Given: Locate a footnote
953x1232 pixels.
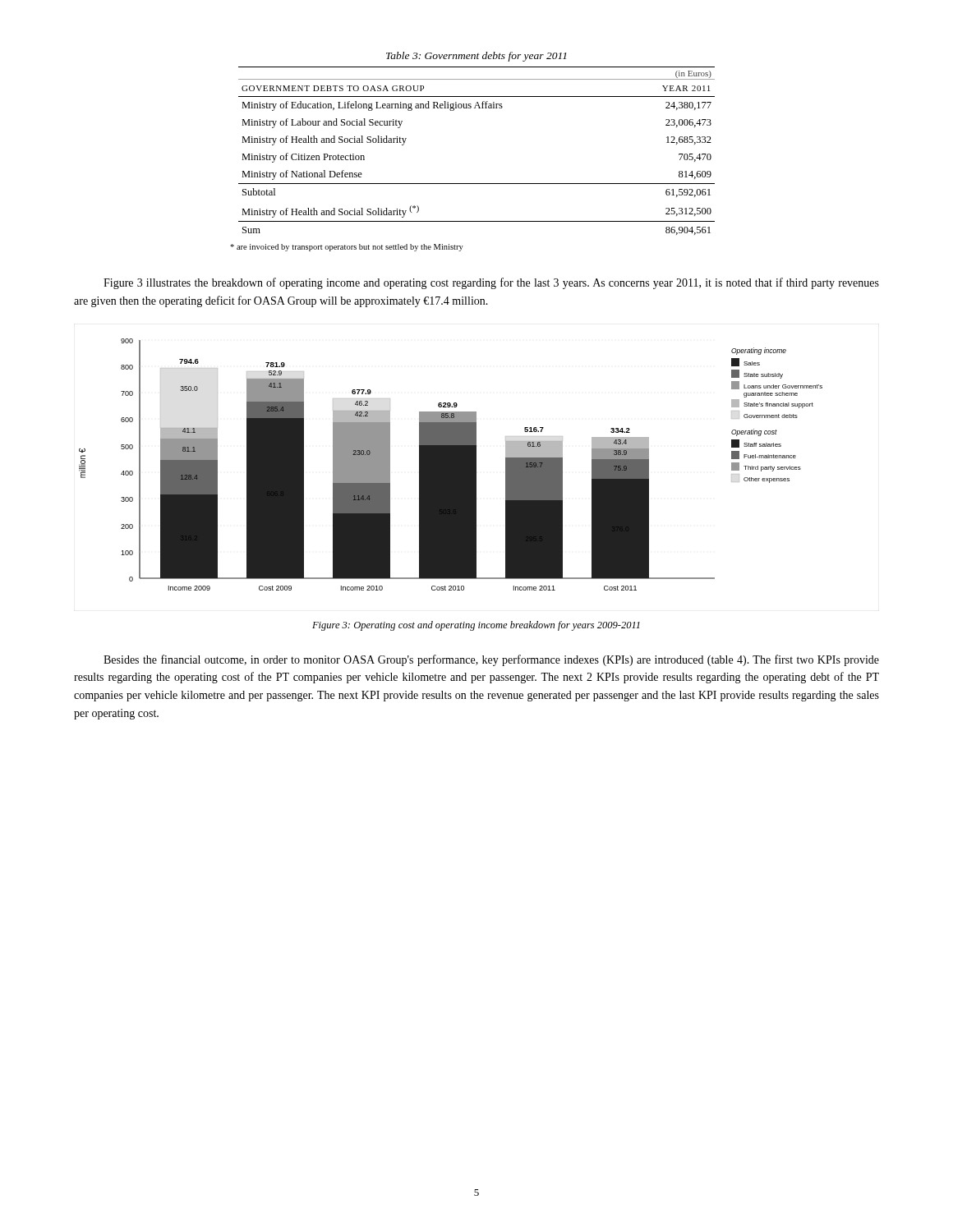Looking at the screenshot, I should [x=347, y=247].
